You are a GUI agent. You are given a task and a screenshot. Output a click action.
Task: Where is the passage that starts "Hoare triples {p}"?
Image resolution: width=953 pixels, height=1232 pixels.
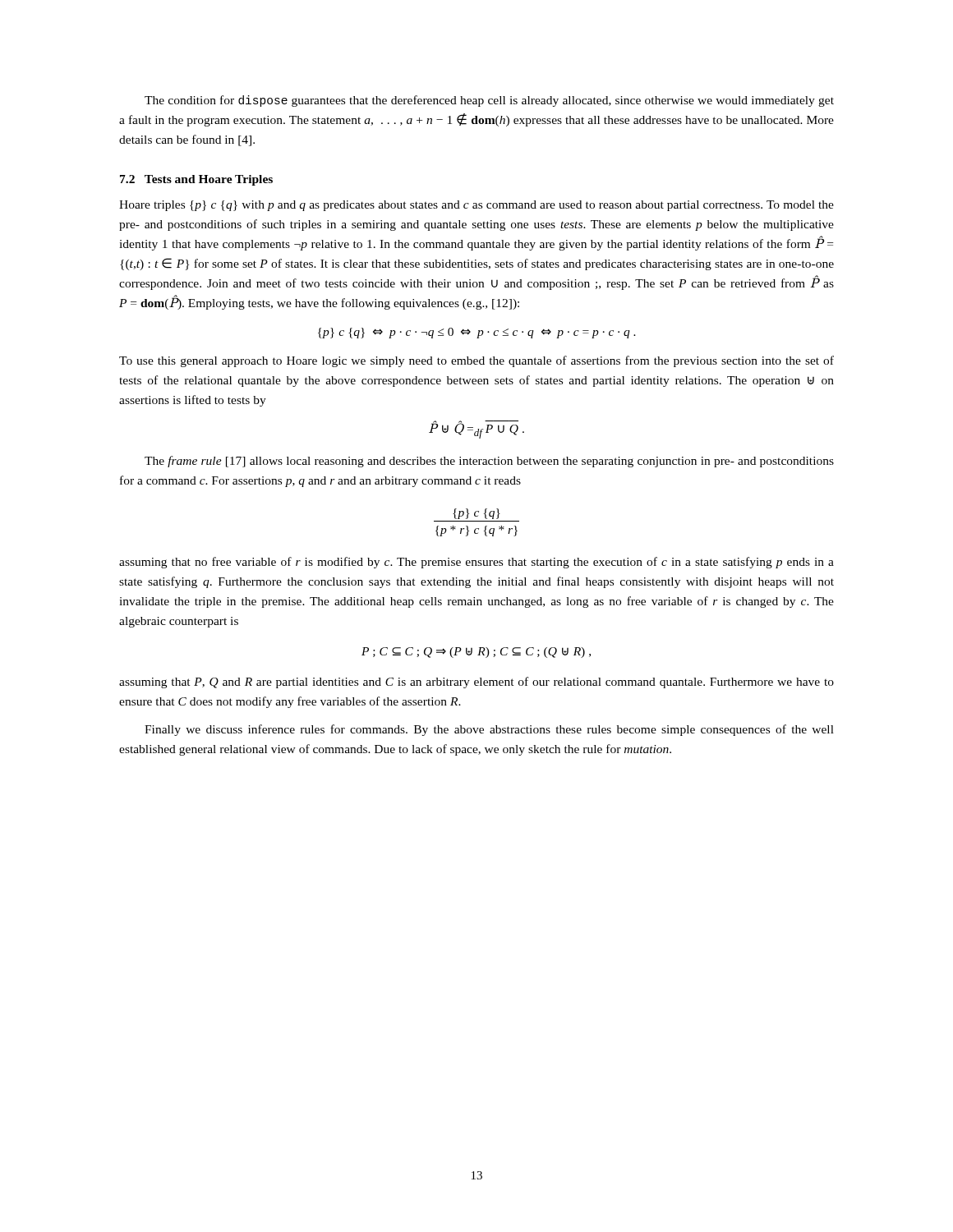476,253
